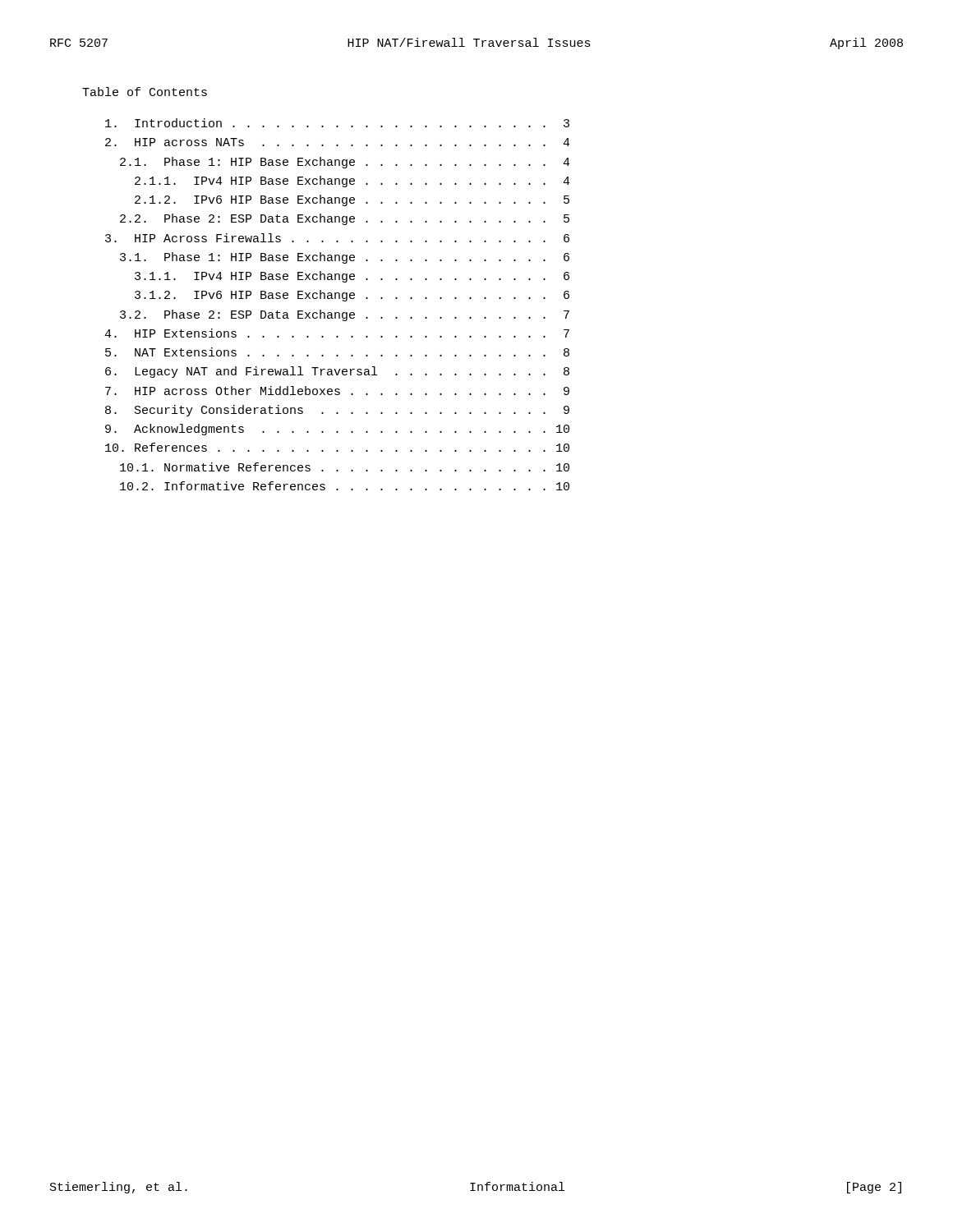Click on the text starting "2.1. Phase 1: HIP"
This screenshot has height=1232, width=953.
pos(476,163)
